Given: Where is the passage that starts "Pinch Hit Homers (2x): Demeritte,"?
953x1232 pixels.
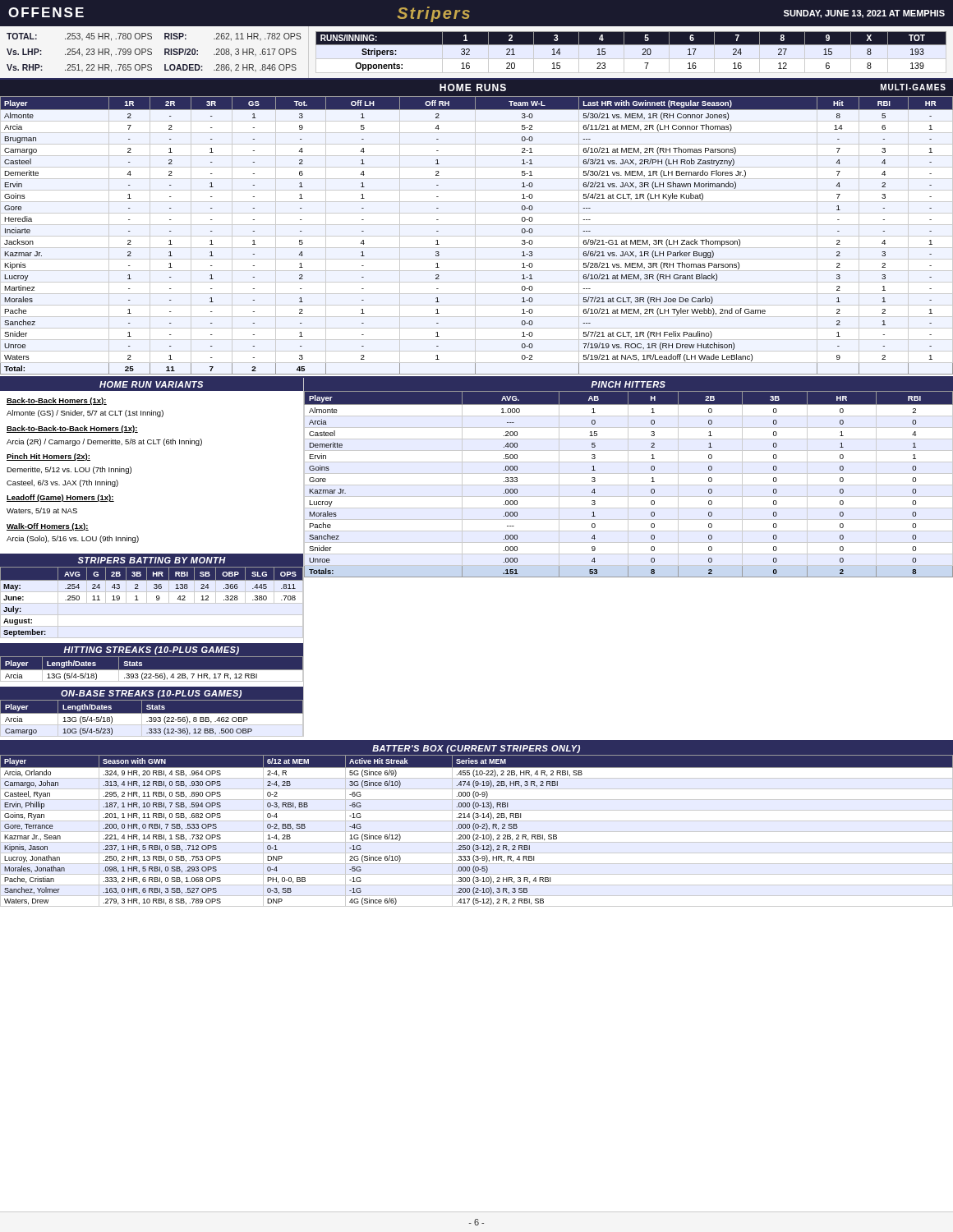Looking at the screenshot, I should [69, 469].
